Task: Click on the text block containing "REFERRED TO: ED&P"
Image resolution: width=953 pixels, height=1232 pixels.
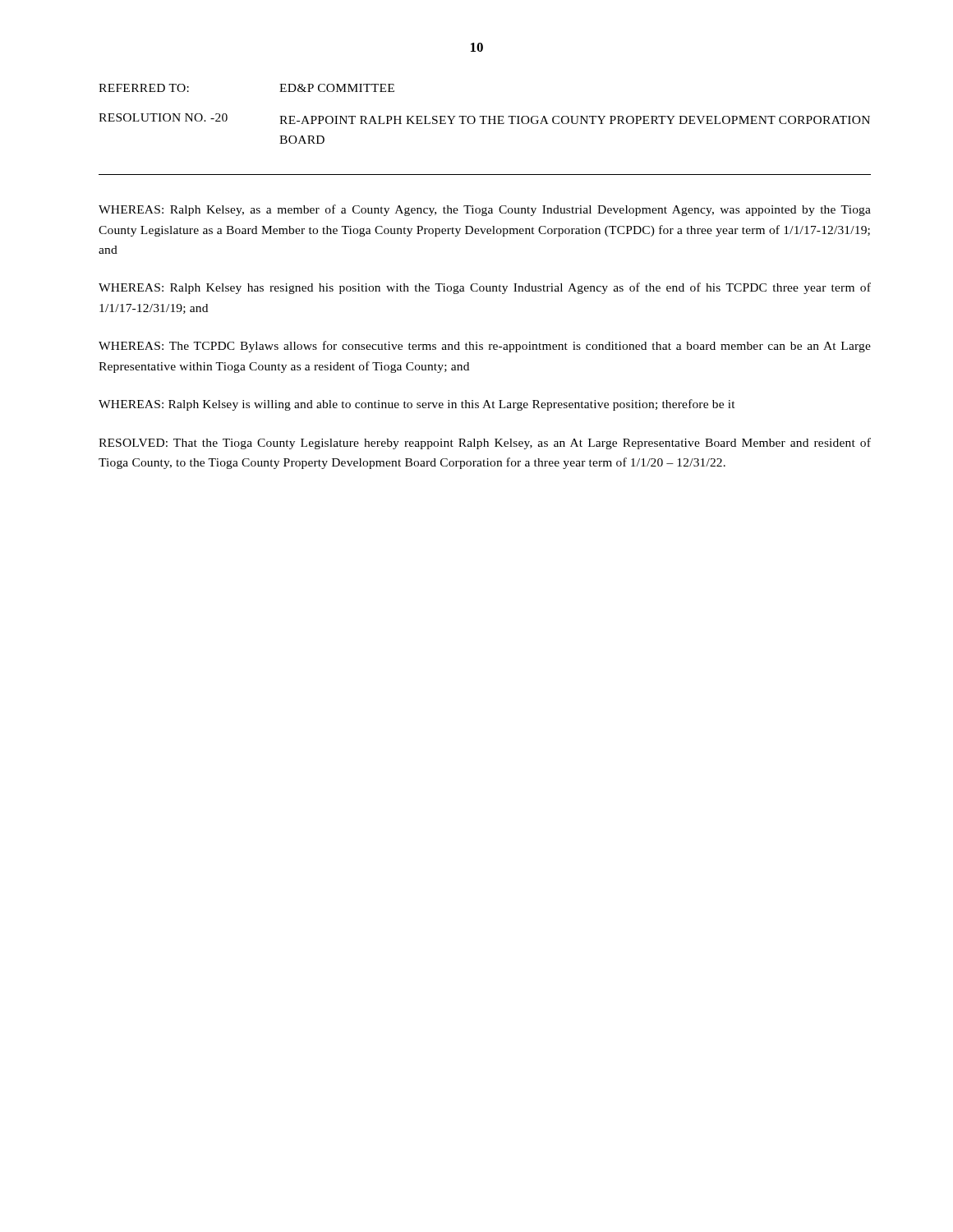Action: [x=143, y=88]
